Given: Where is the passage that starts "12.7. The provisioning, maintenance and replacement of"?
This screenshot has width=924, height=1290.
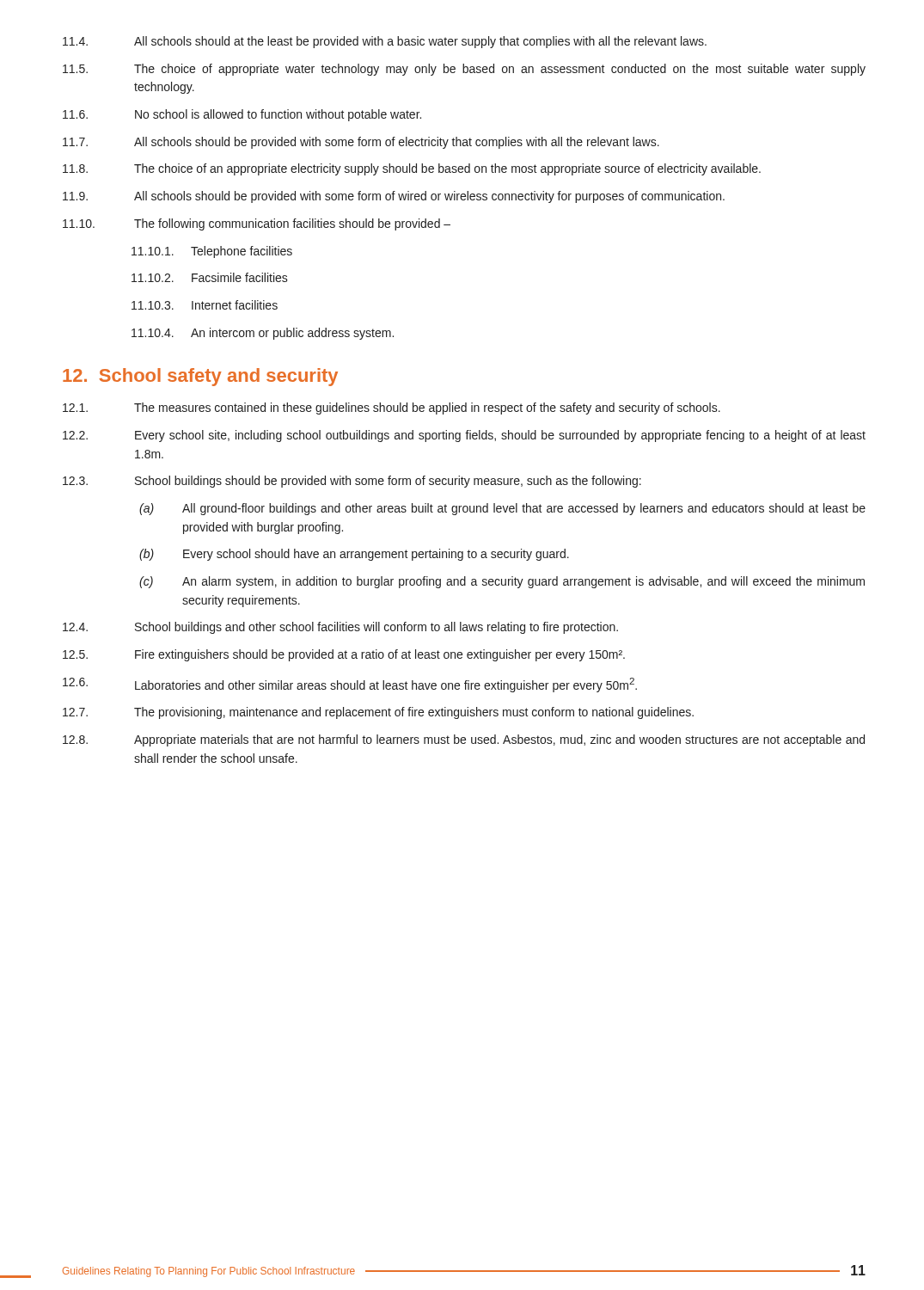Looking at the screenshot, I should pyautogui.click(x=464, y=713).
